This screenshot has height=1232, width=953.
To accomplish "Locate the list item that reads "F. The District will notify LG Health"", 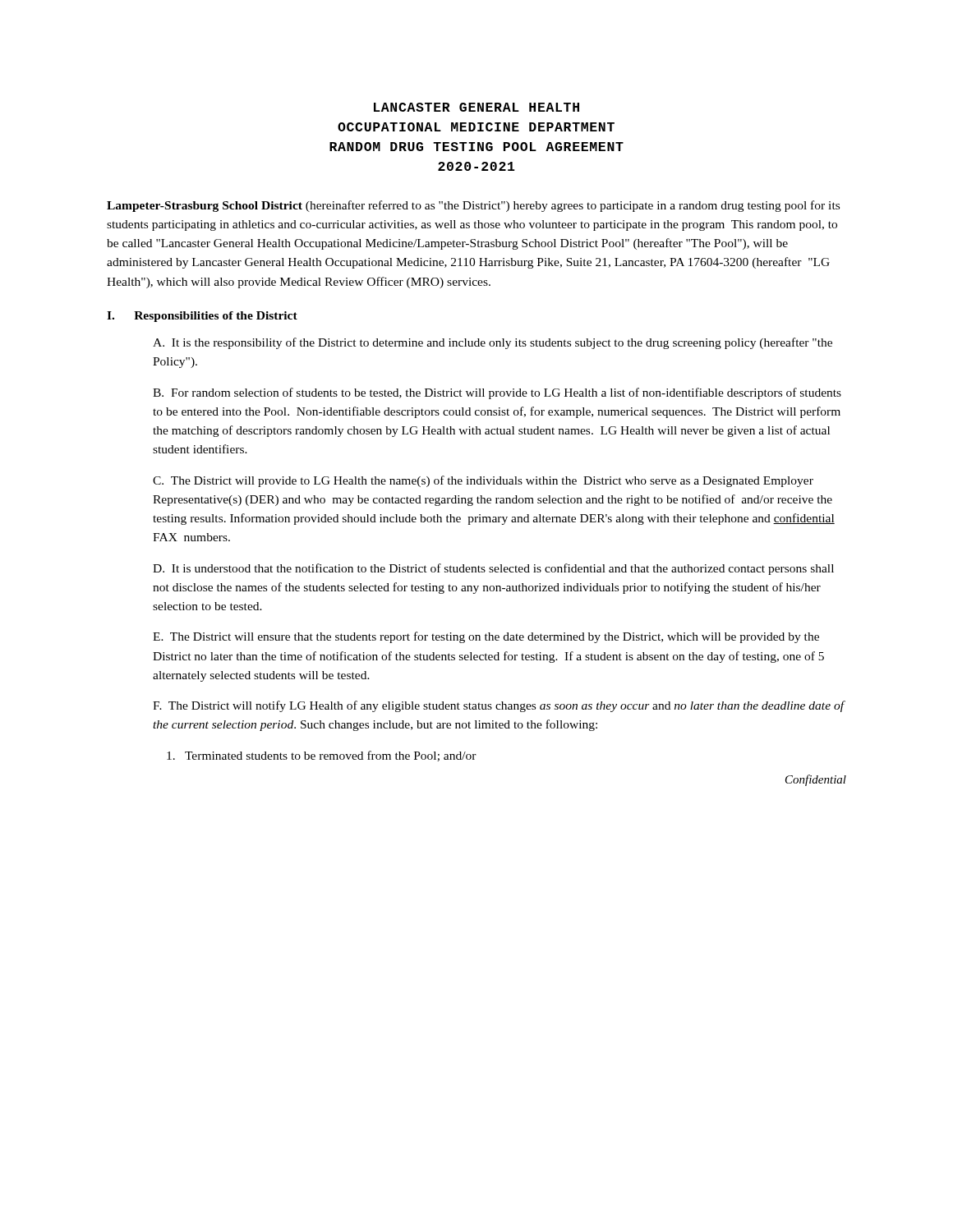I will [x=498, y=715].
